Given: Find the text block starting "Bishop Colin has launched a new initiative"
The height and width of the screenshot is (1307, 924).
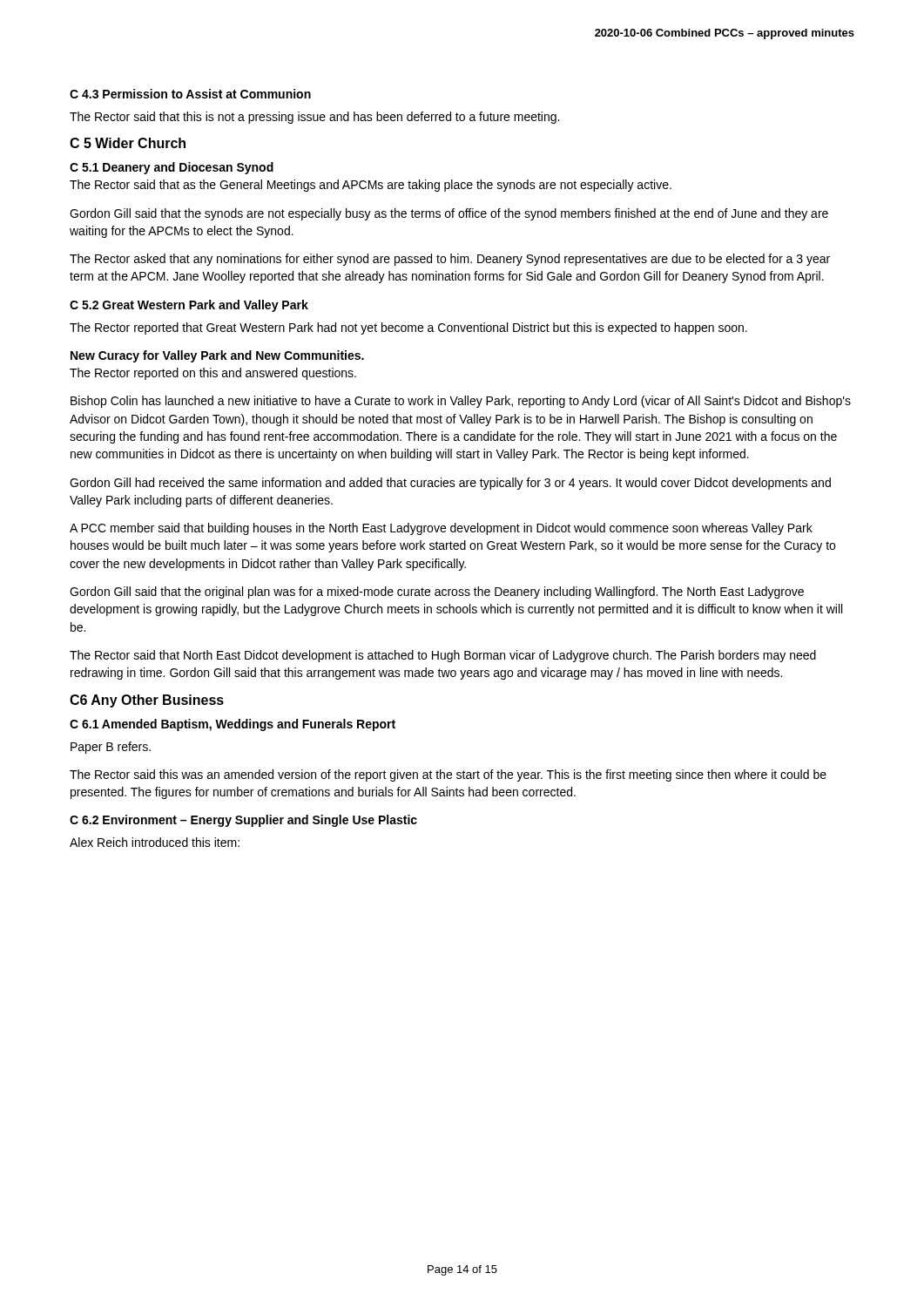Looking at the screenshot, I should click(x=462, y=428).
